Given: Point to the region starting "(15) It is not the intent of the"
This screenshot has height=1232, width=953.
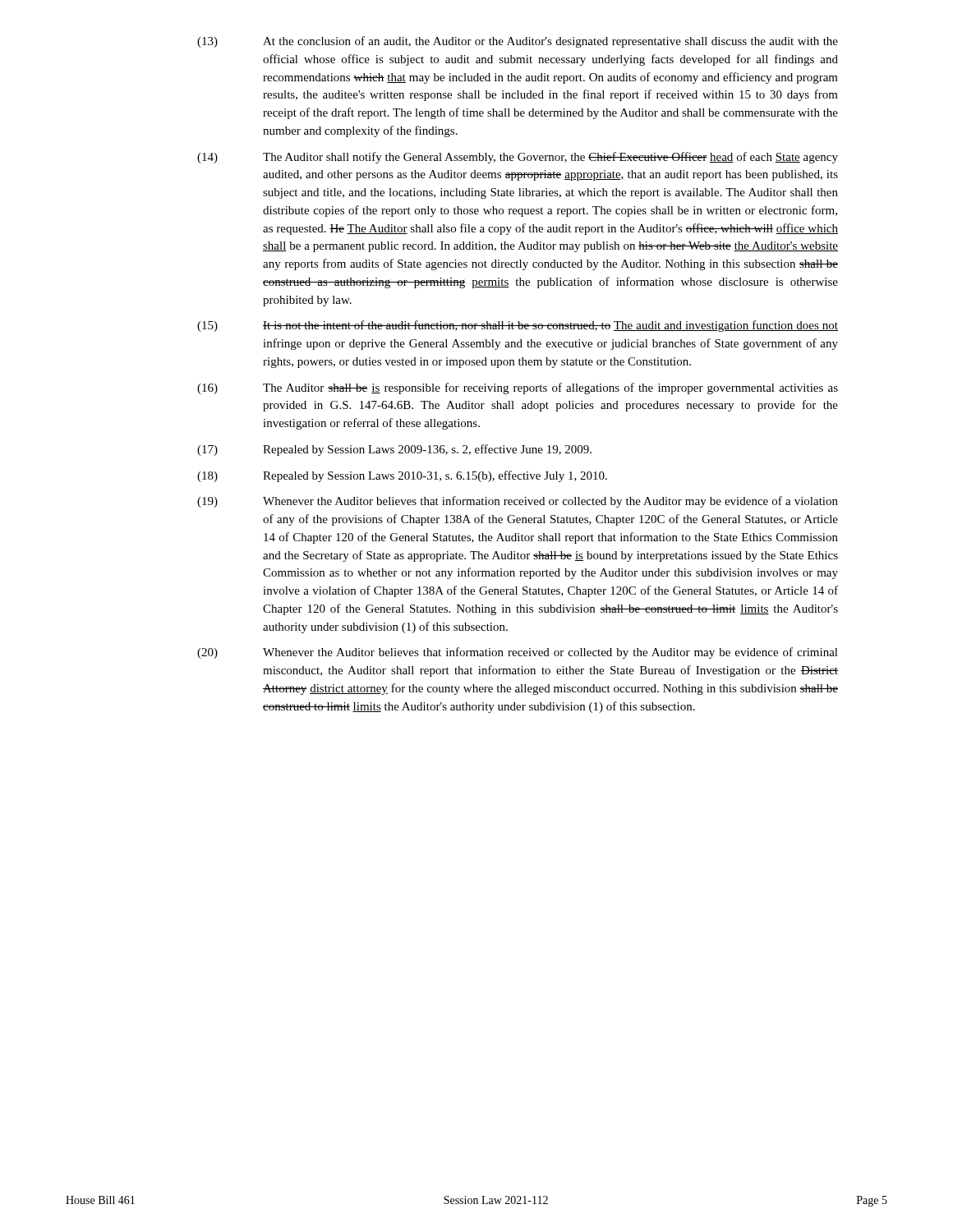Looking at the screenshot, I should tap(518, 344).
